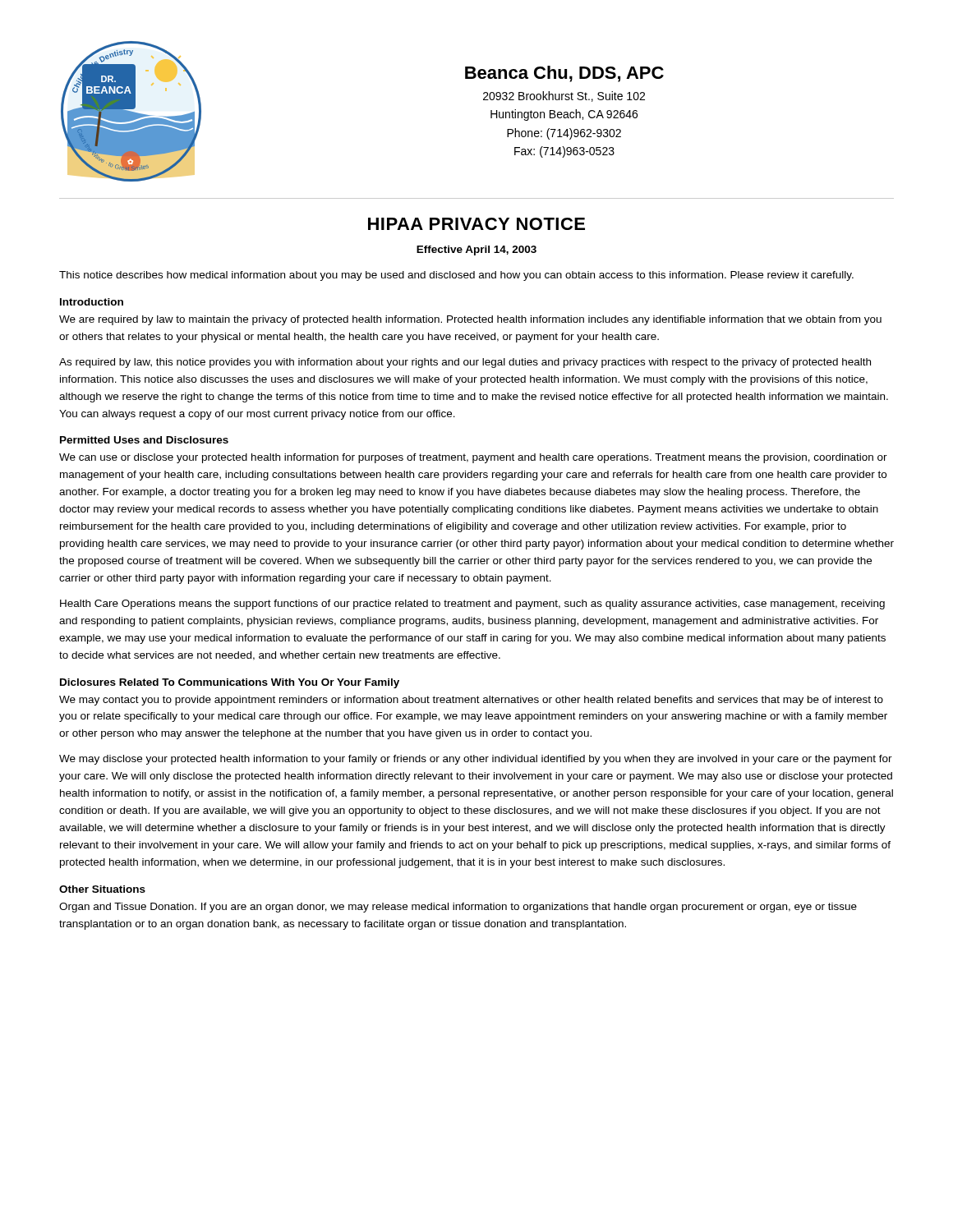Image resolution: width=953 pixels, height=1232 pixels.
Task: Point to the region starting "Permitted Uses and Disclosures"
Action: pyautogui.click(x=144, y=440)
